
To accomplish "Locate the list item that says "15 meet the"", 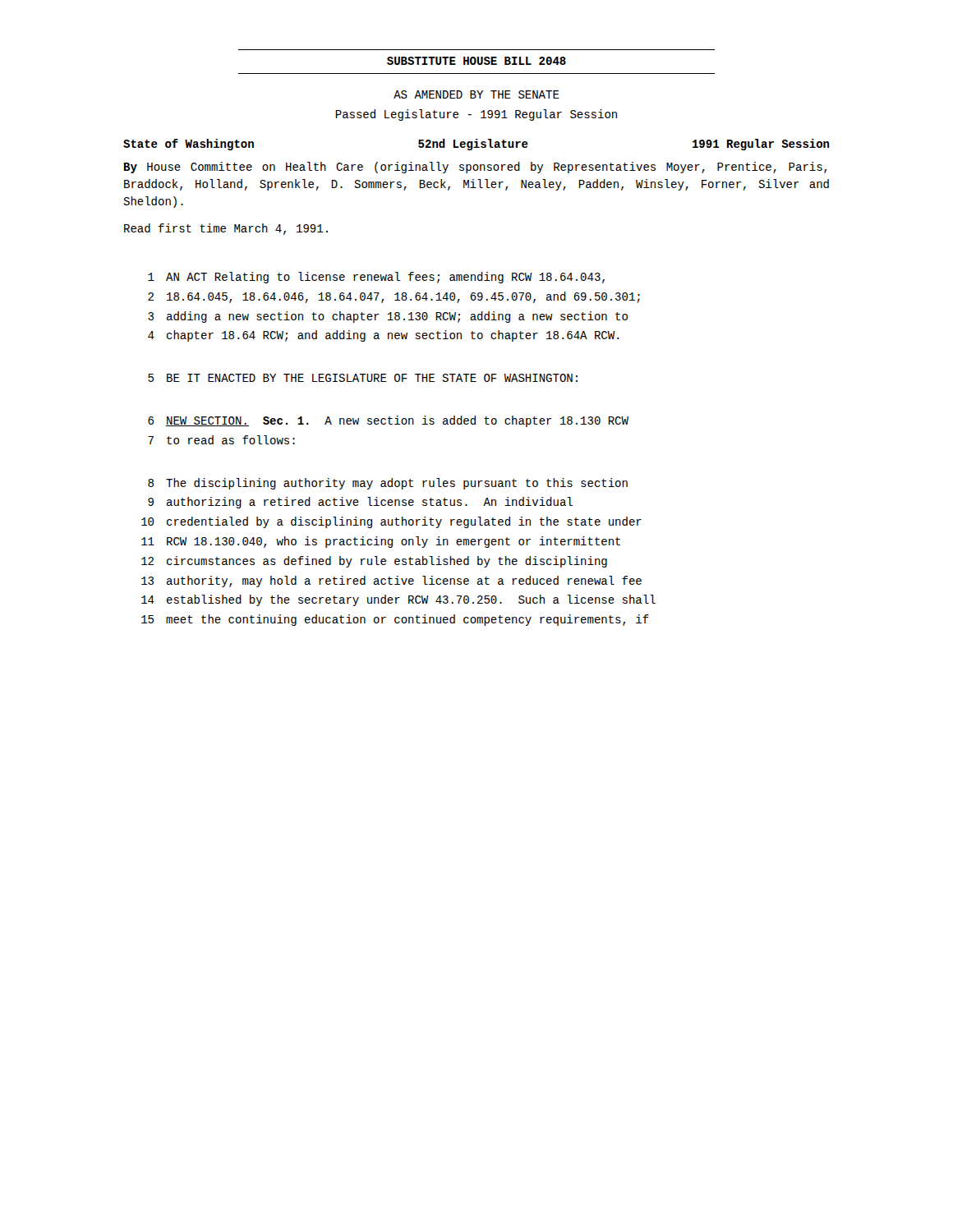I will click(476, 621).
